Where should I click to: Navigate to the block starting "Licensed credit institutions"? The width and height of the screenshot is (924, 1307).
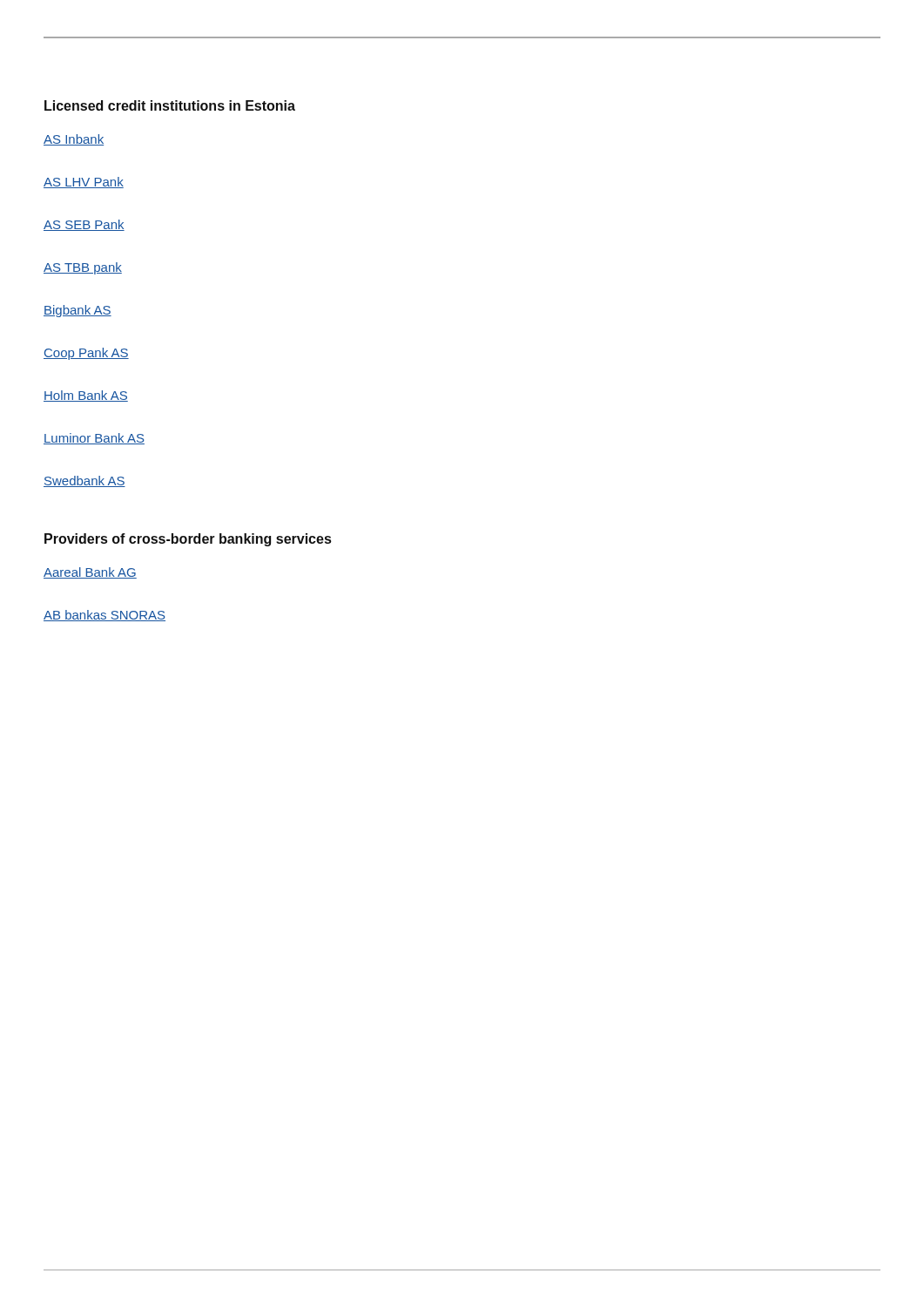pyautogui.click(x=169, y=106)
